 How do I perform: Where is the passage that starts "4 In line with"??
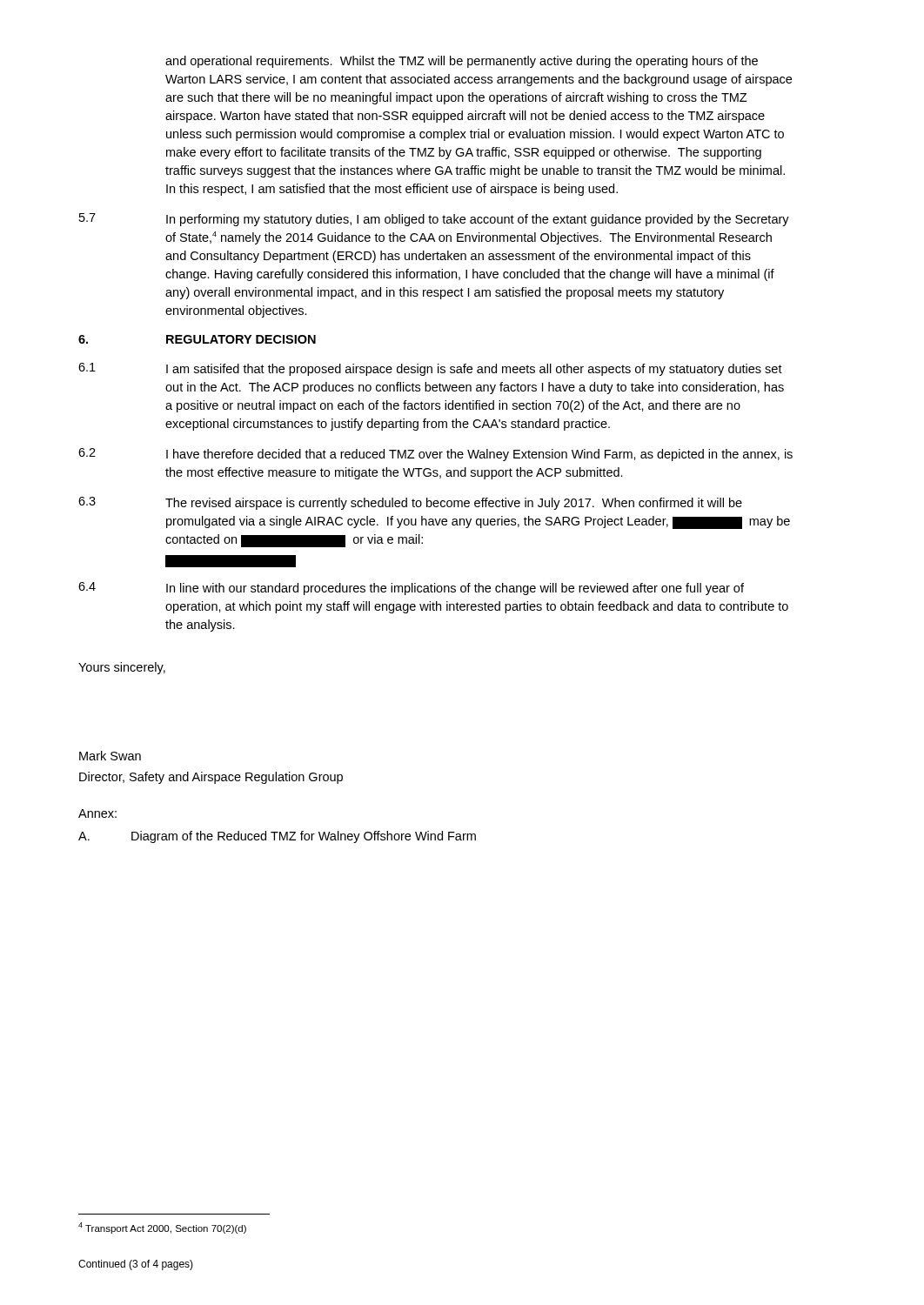[436, 607]
